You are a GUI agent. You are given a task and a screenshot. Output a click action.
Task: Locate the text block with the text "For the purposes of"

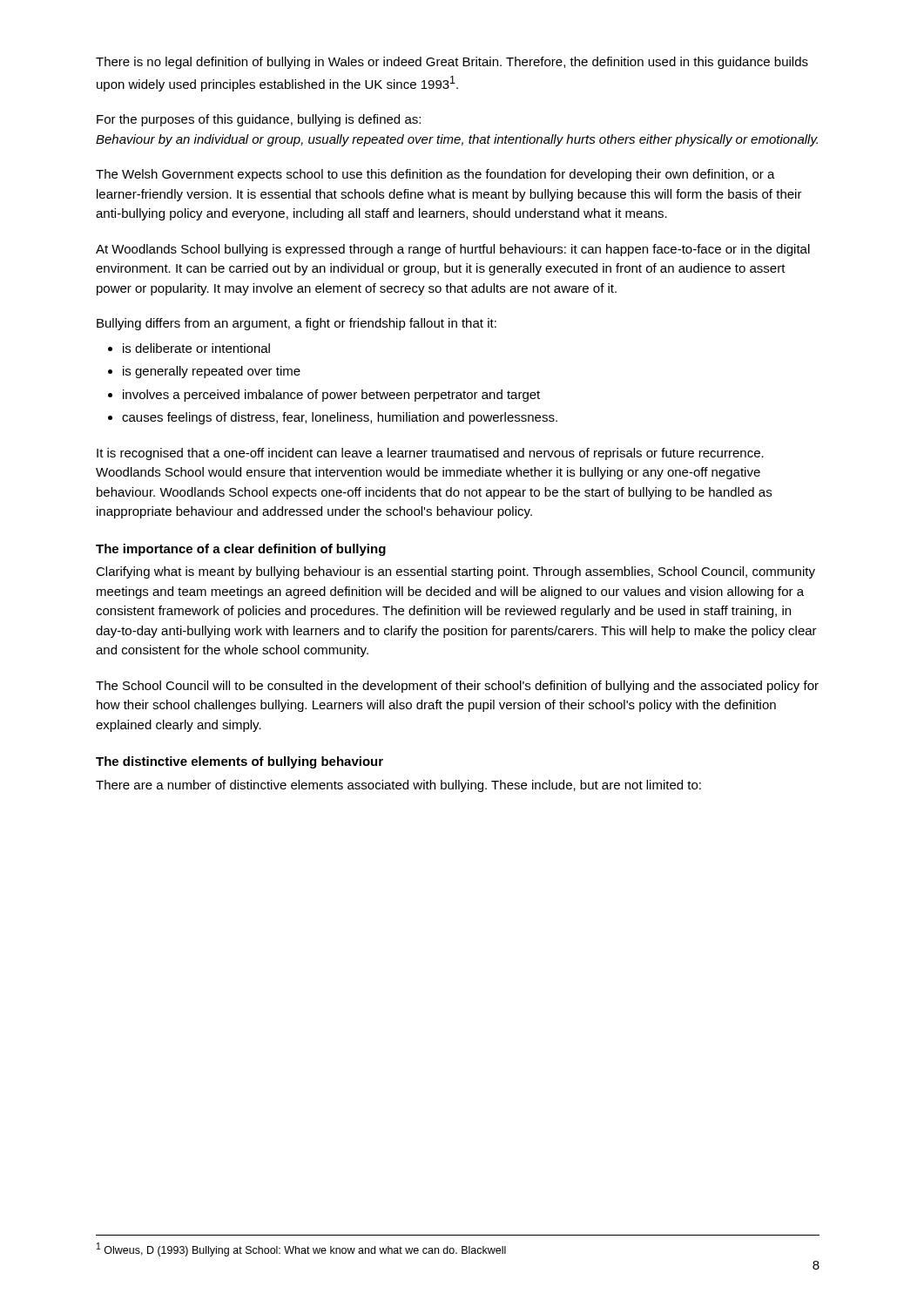coord(458,129)
